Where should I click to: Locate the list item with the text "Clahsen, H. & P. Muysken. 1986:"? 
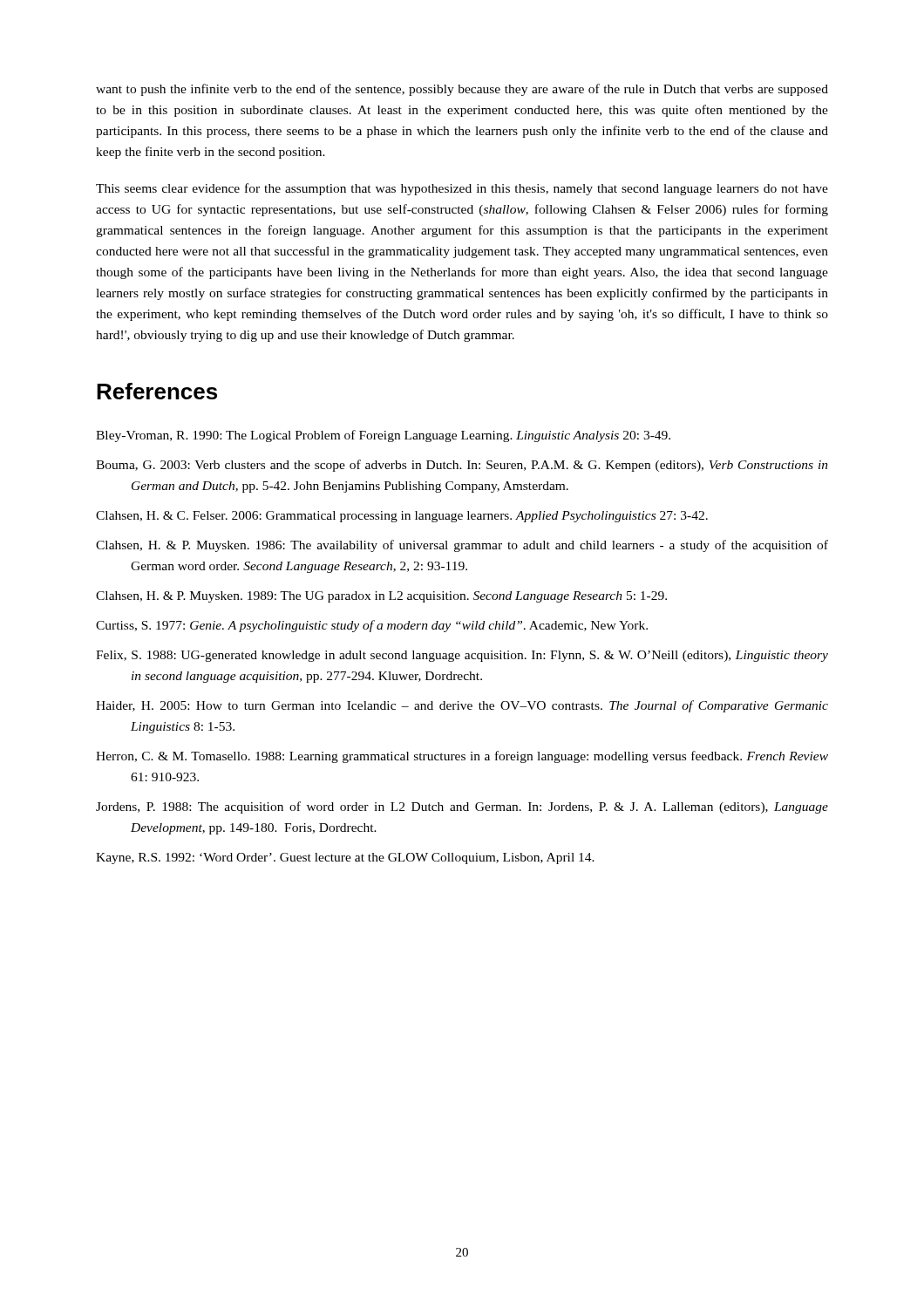tap(462, 555)
